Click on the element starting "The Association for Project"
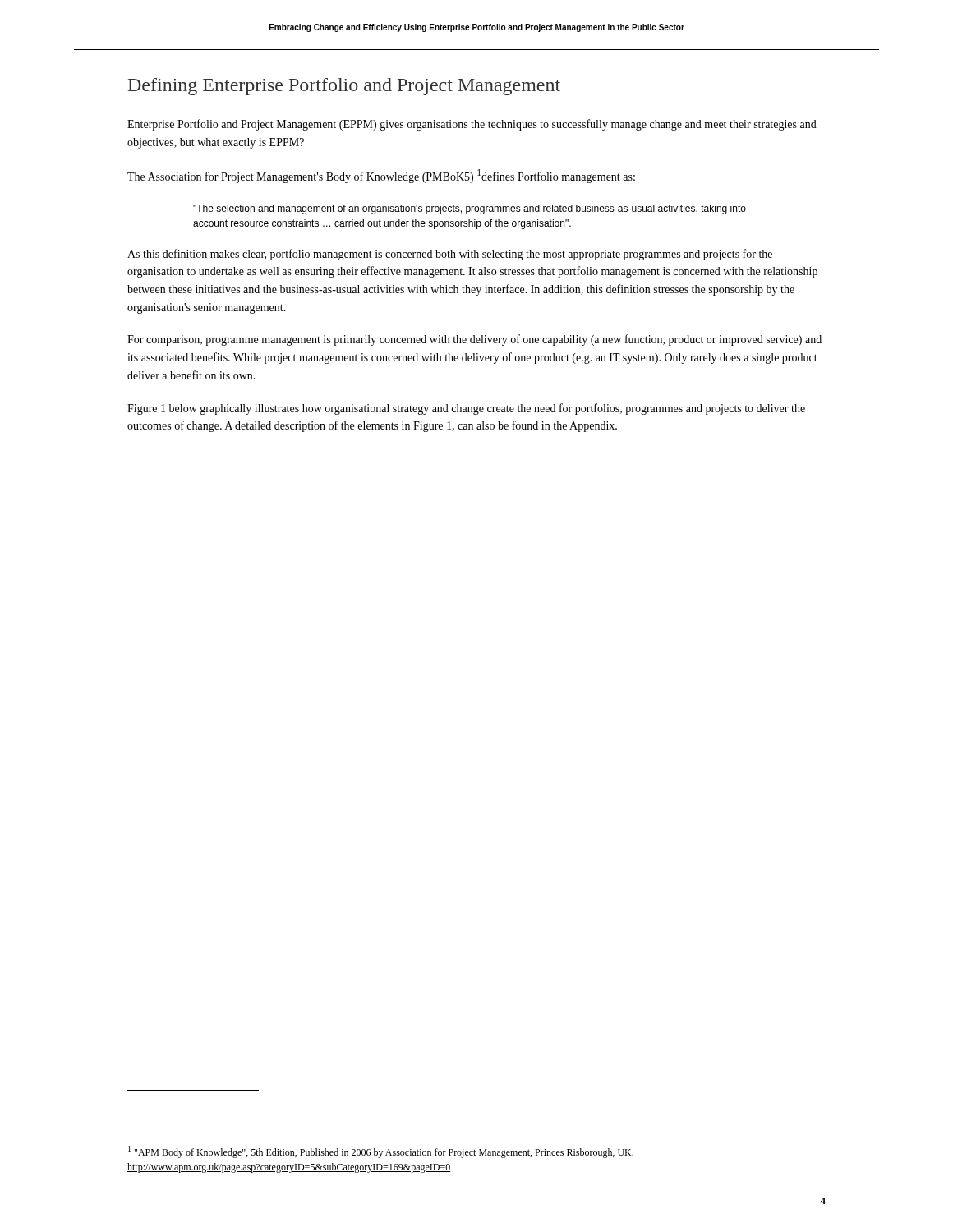This screenshot has width=953, height=1232. (x=382, y=175)
